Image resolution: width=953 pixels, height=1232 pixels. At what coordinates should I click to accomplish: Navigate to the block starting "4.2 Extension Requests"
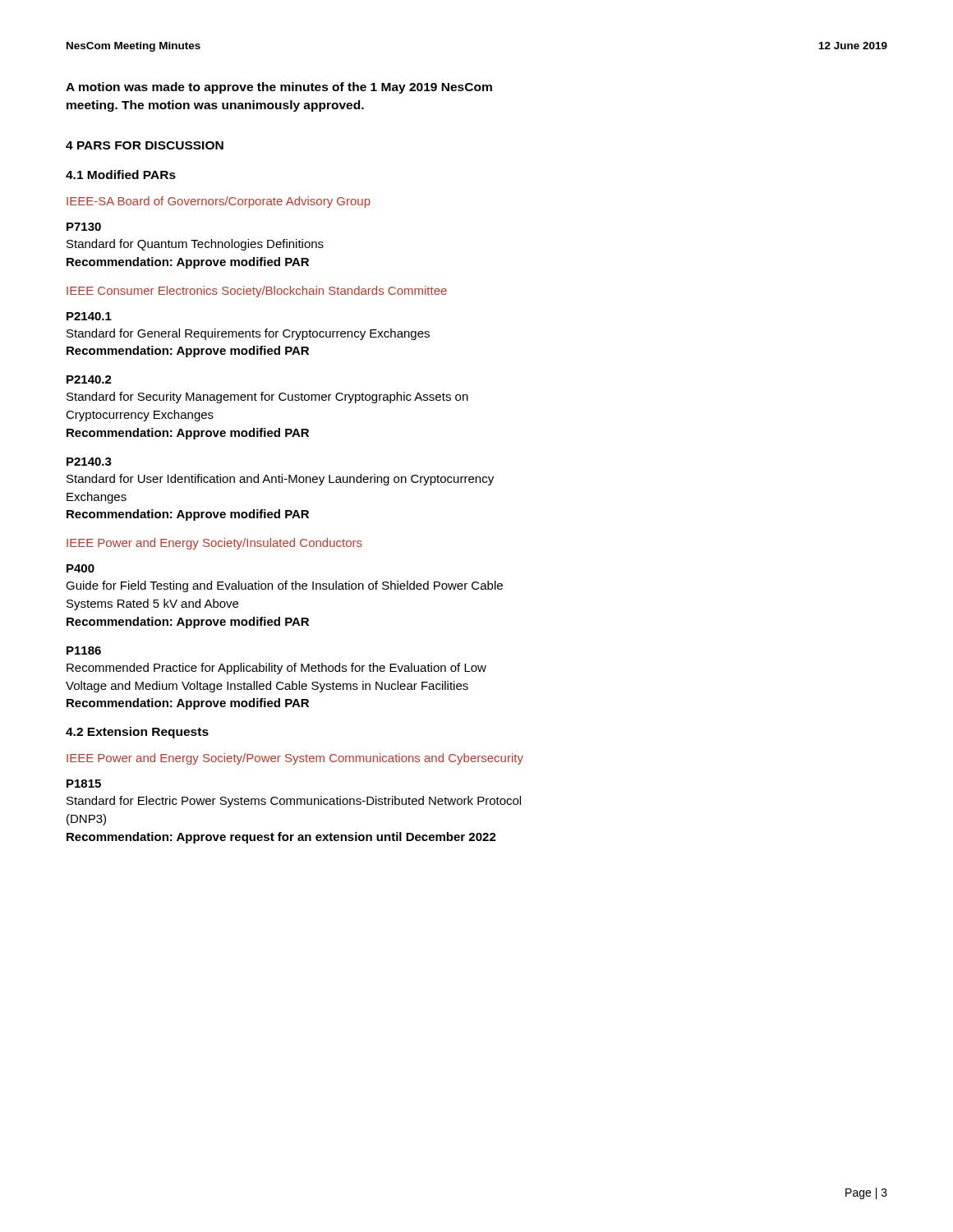coord(137,732)
